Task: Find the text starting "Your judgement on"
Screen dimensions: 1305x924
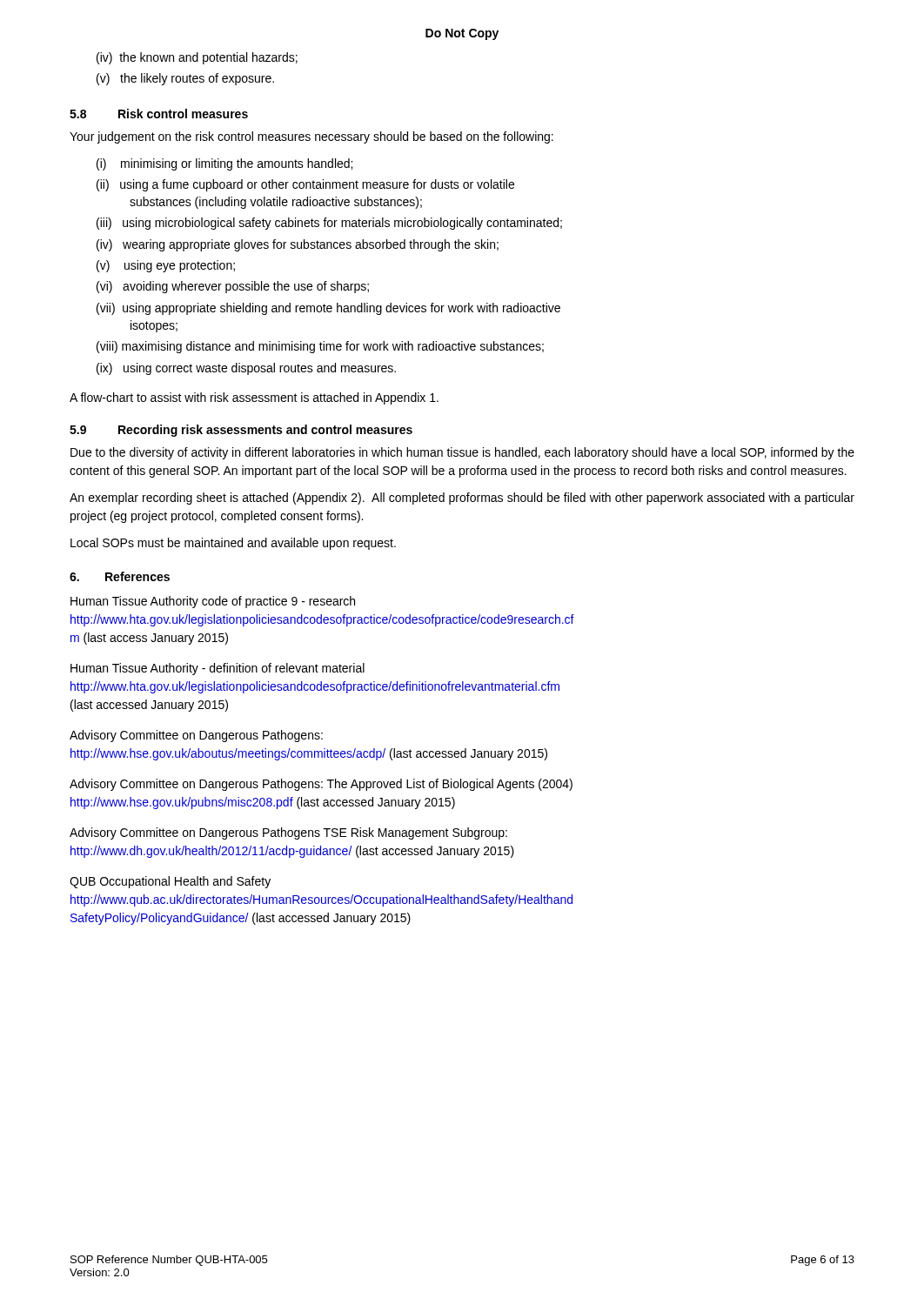Action: click(x=312, y=136)
